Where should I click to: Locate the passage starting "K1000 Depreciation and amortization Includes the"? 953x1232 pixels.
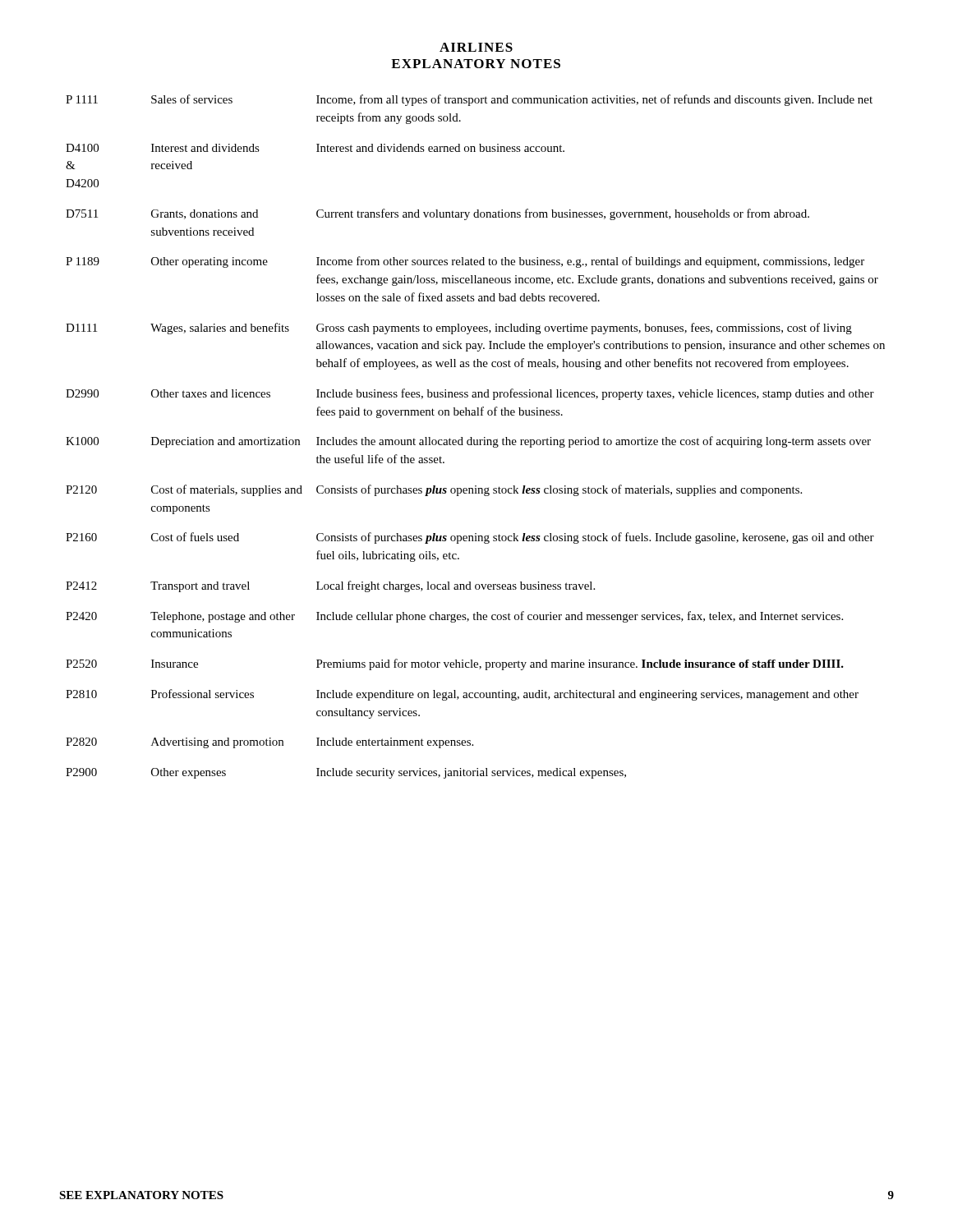tap(476, 453)
